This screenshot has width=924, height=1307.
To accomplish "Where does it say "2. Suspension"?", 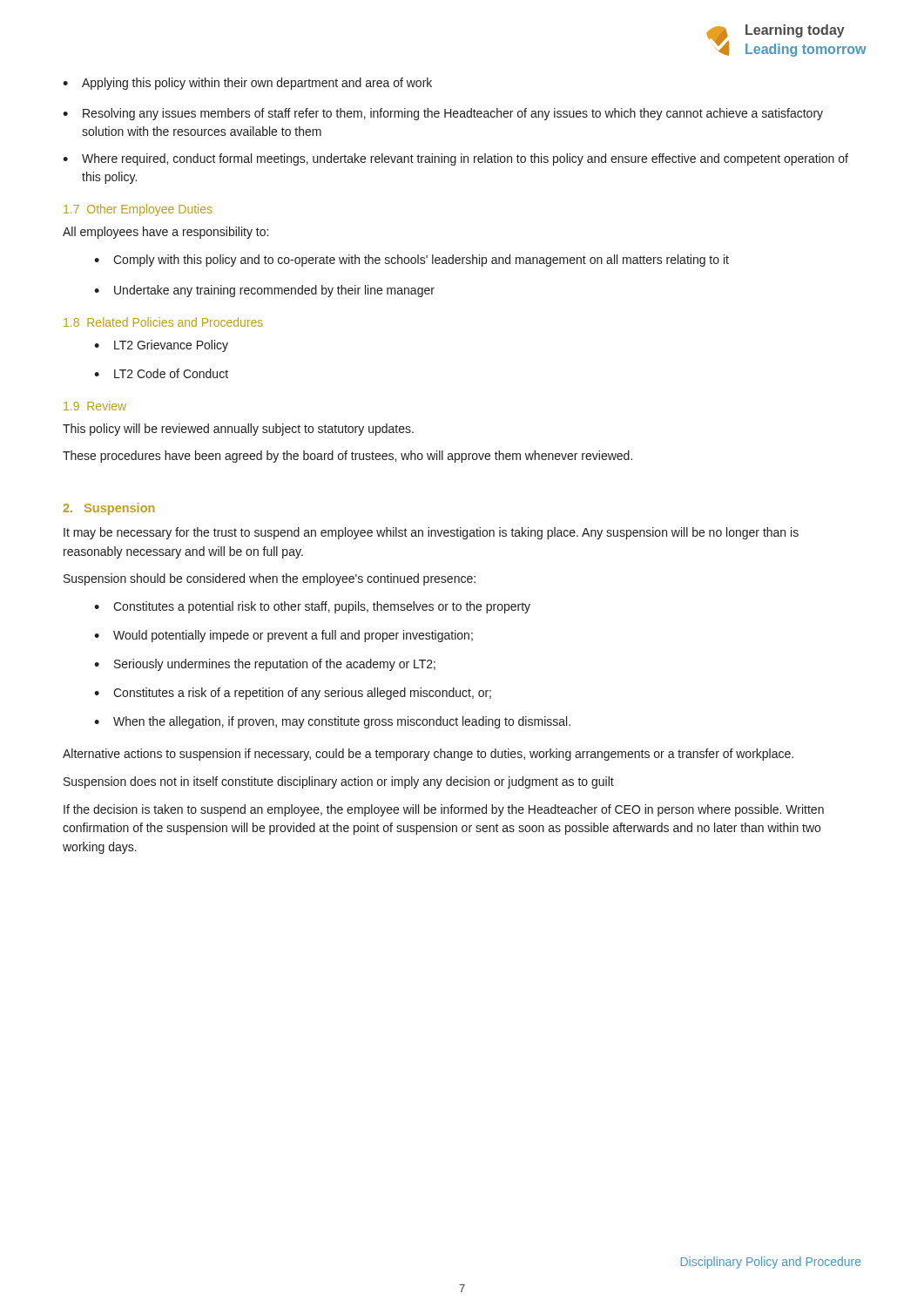I will pos(109,508).
